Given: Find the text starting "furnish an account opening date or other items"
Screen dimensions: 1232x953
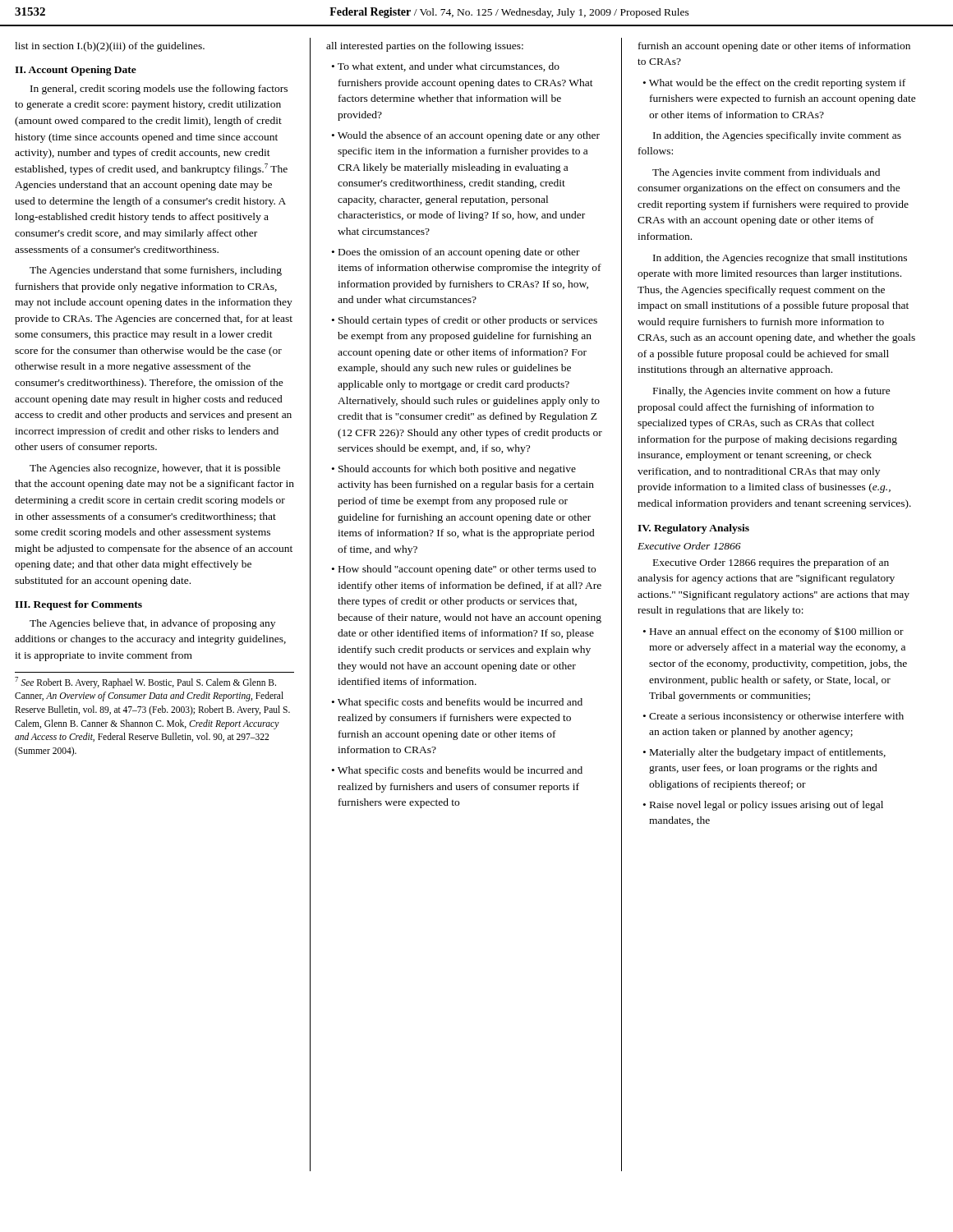Looking at the screenshot, I should click(777, 54).
